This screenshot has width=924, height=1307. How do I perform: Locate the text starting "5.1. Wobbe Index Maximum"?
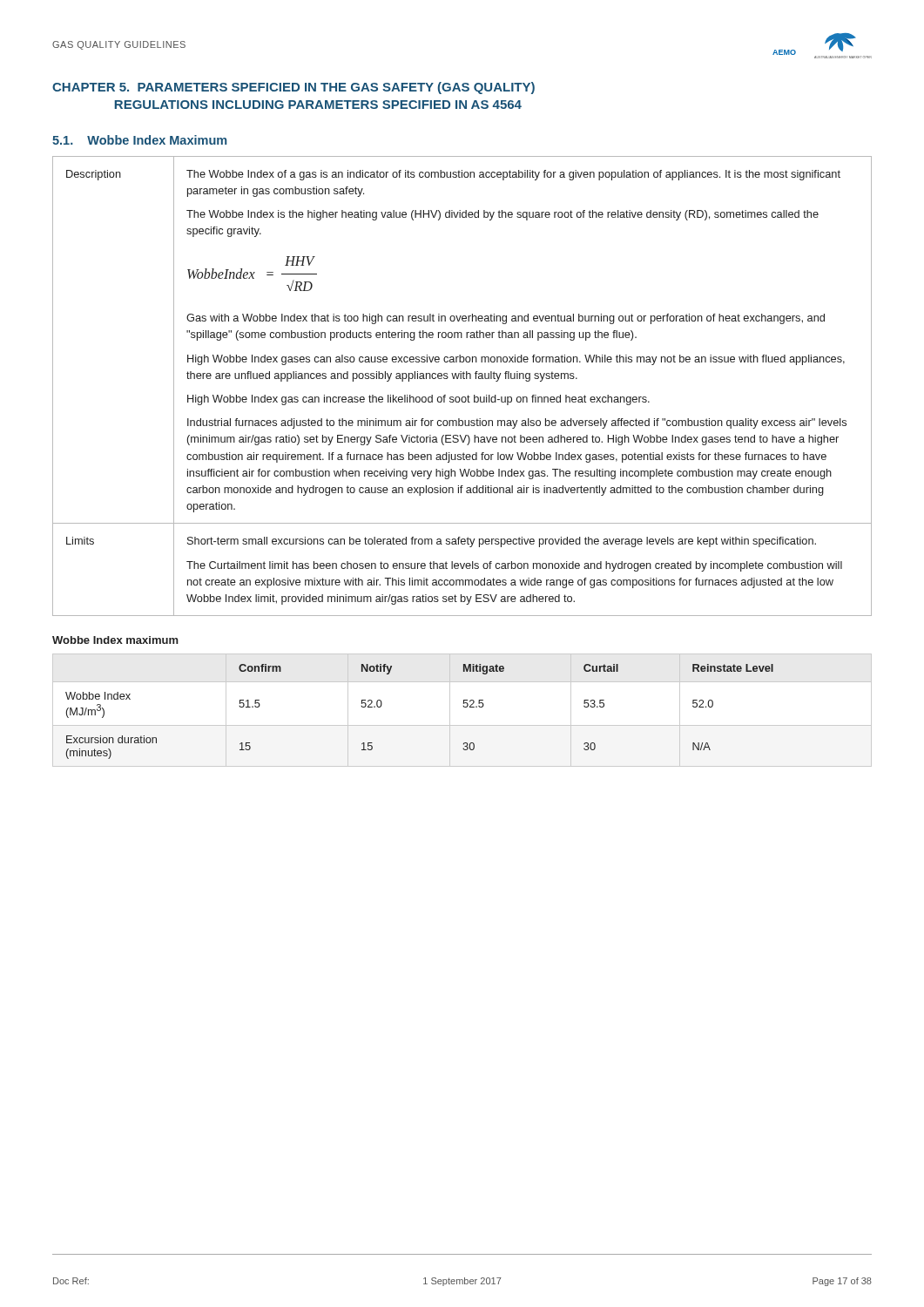tap(140, 140)
